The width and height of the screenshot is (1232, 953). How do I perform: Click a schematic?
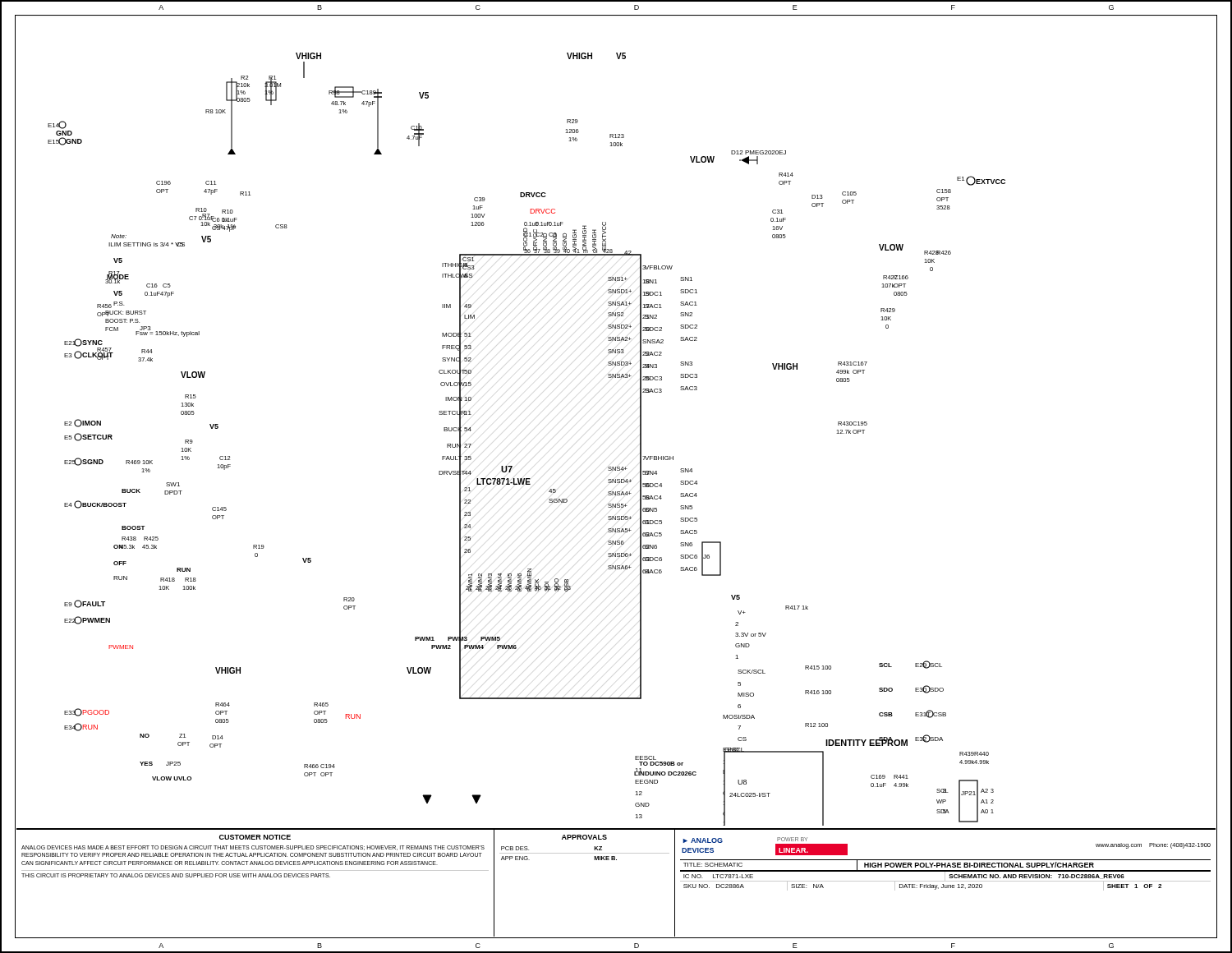pyautogui.click(x=616, y=421)
